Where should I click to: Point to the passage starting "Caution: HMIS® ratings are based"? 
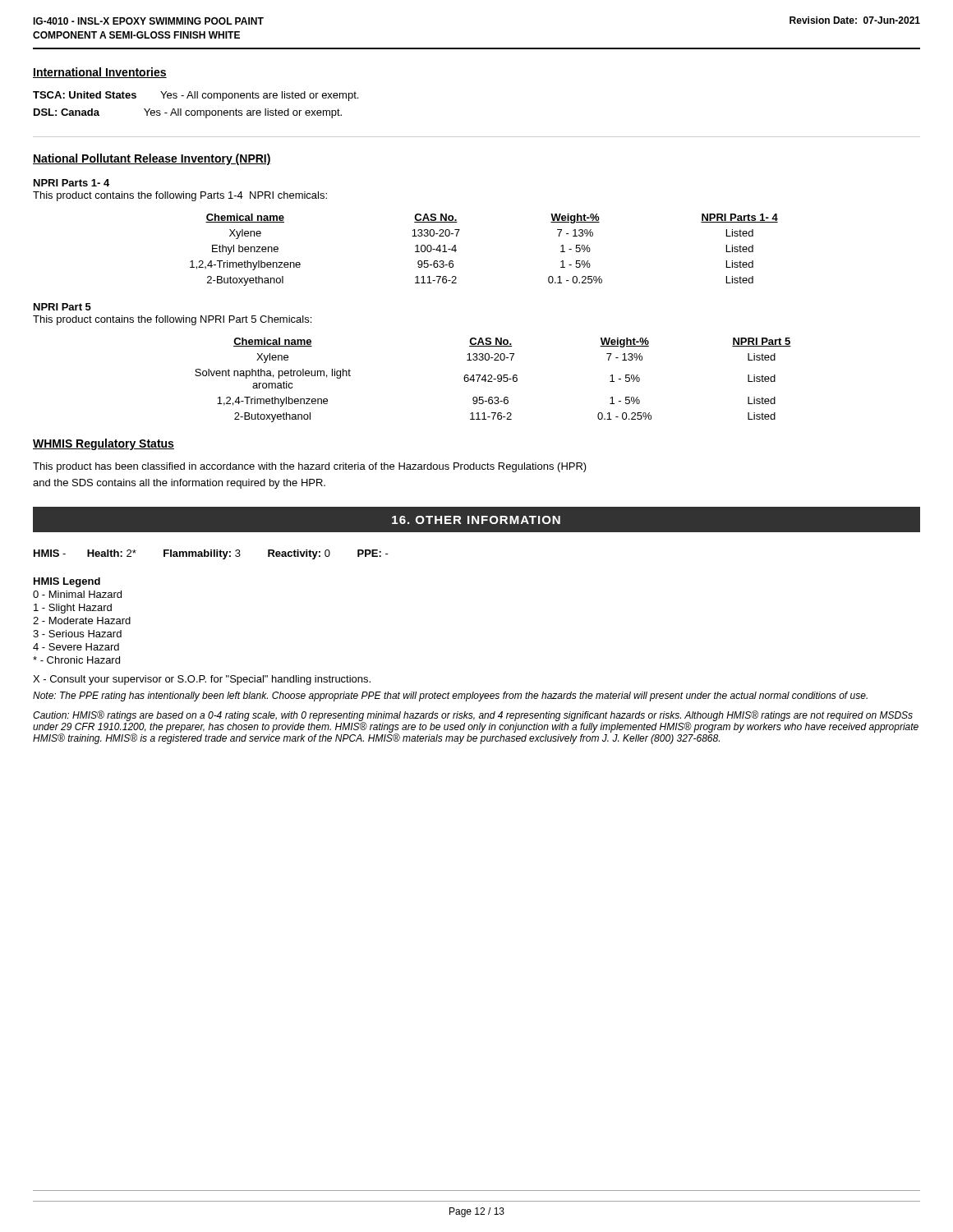[x=476, y=727]
